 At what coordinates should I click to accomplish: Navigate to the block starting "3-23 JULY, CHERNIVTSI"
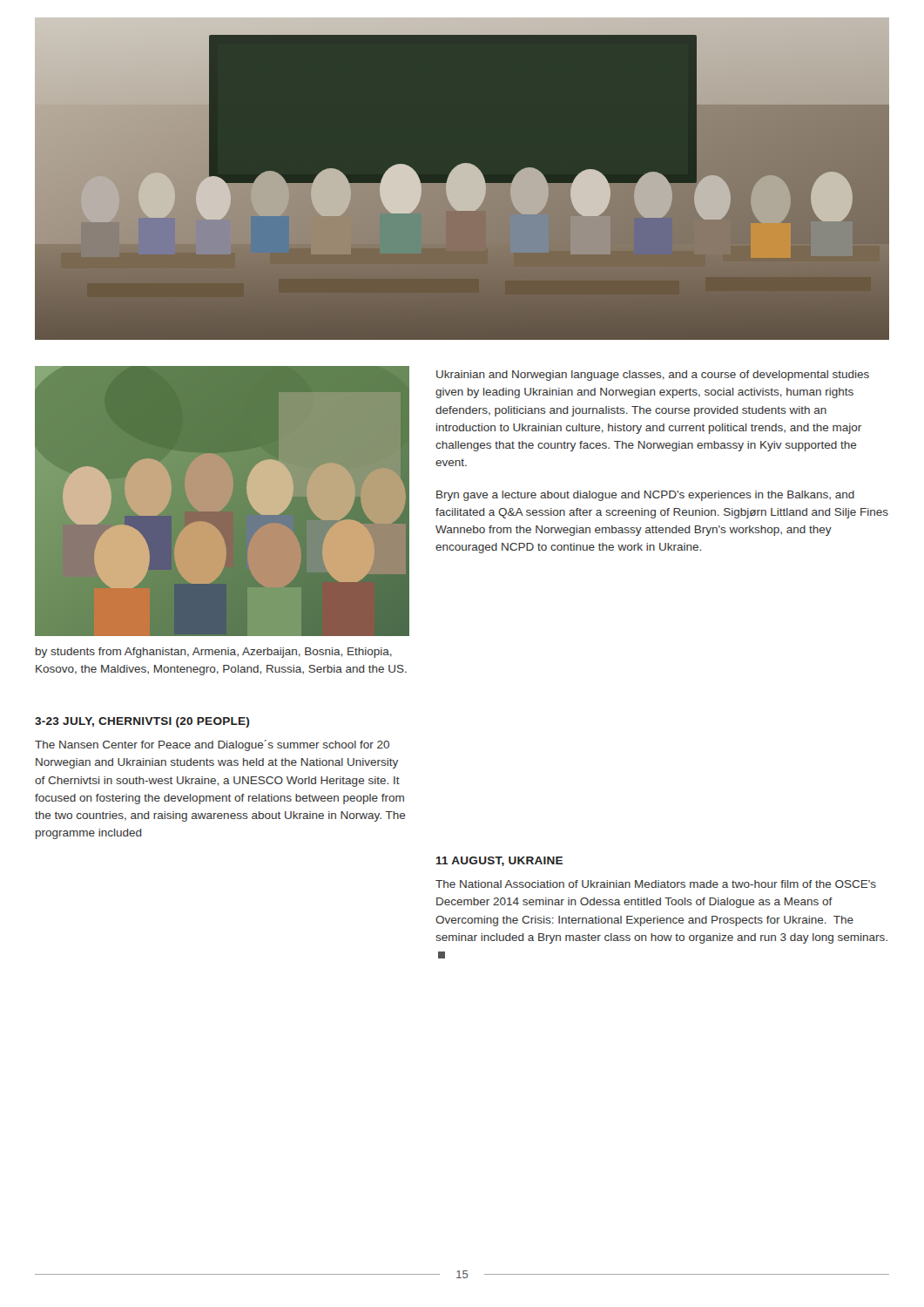(142, 721)
